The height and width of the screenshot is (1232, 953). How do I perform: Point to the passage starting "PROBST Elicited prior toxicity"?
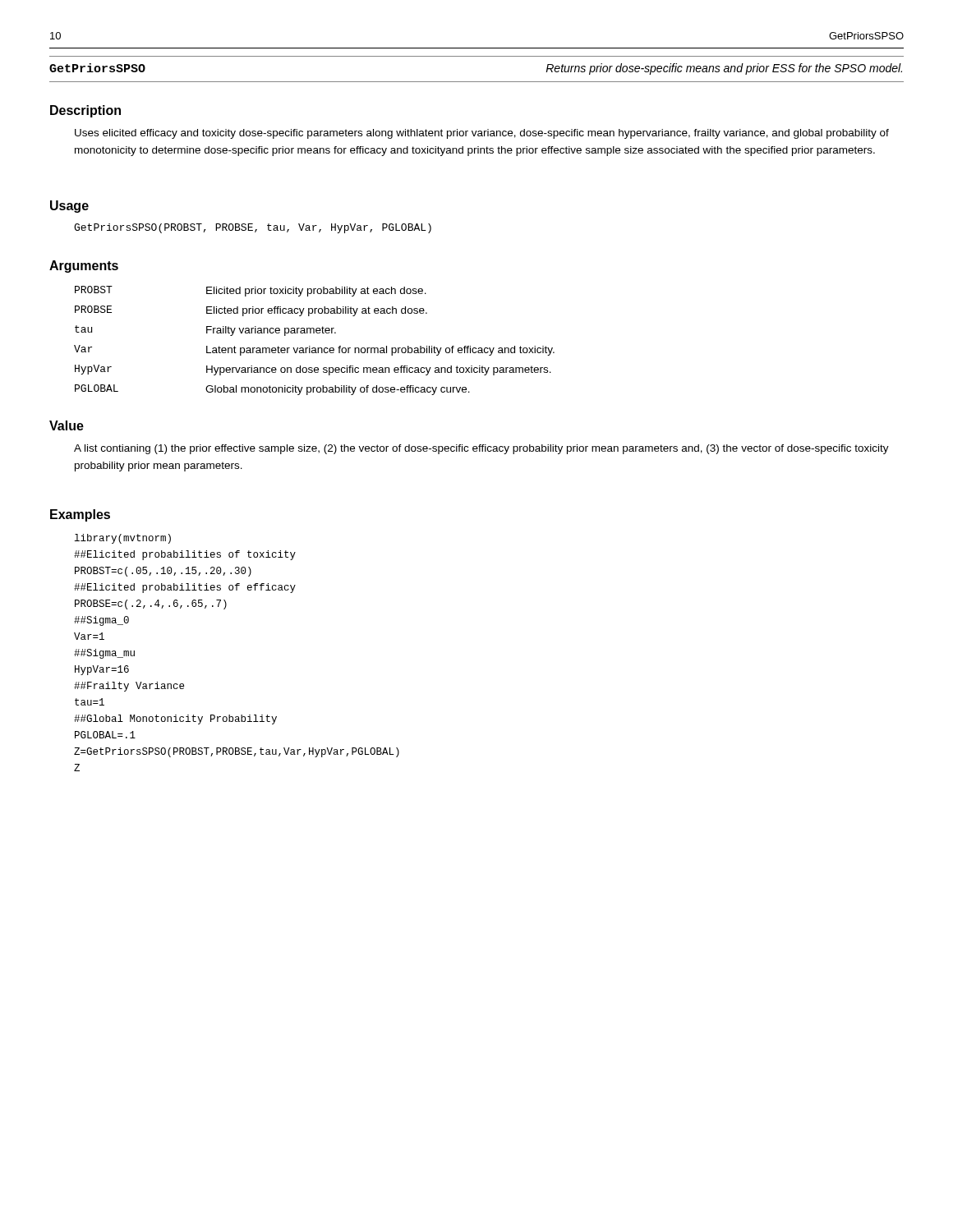pyautogui.click(x=238, y=291)
